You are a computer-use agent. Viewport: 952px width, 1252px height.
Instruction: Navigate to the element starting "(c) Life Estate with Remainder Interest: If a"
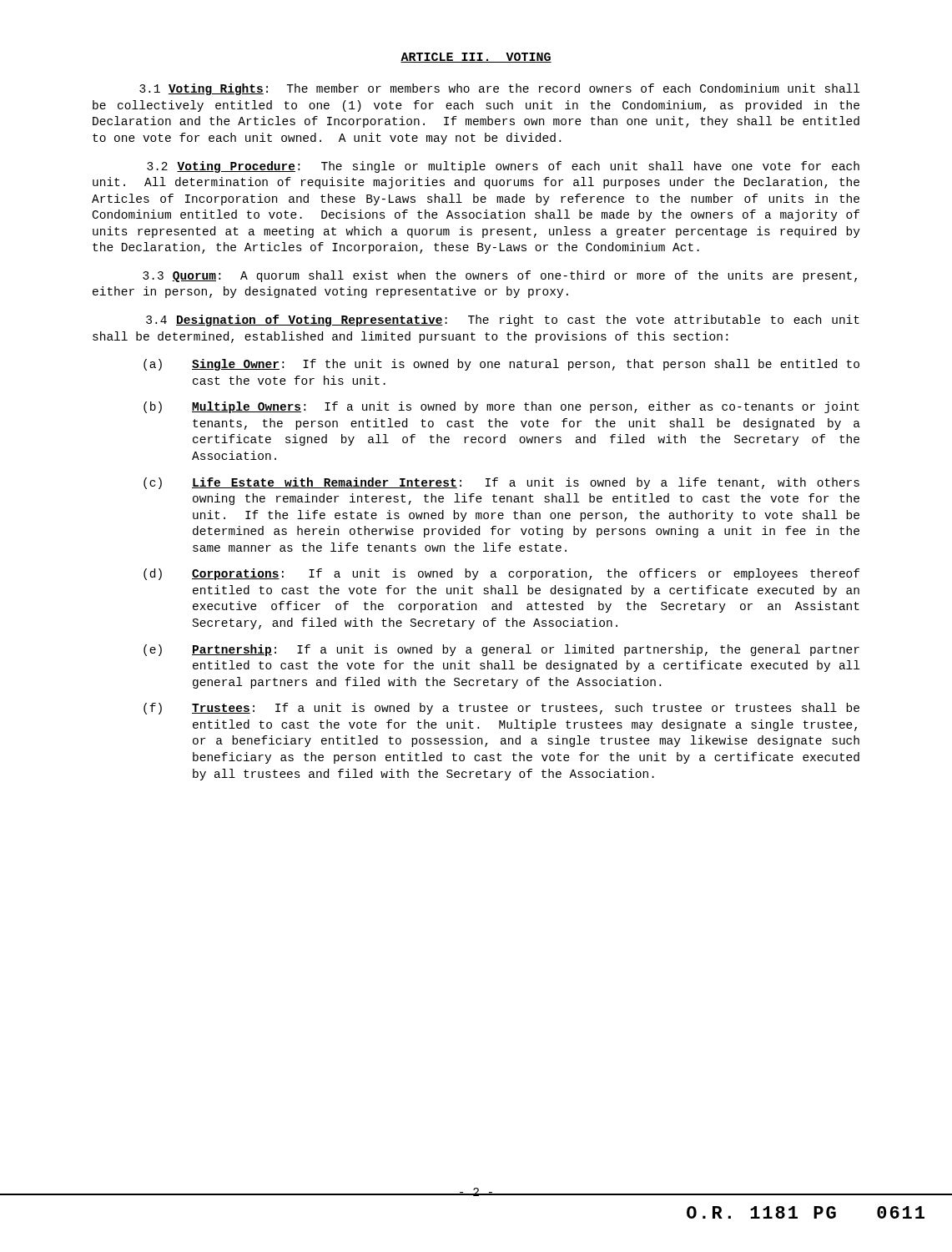pos(501,516)
